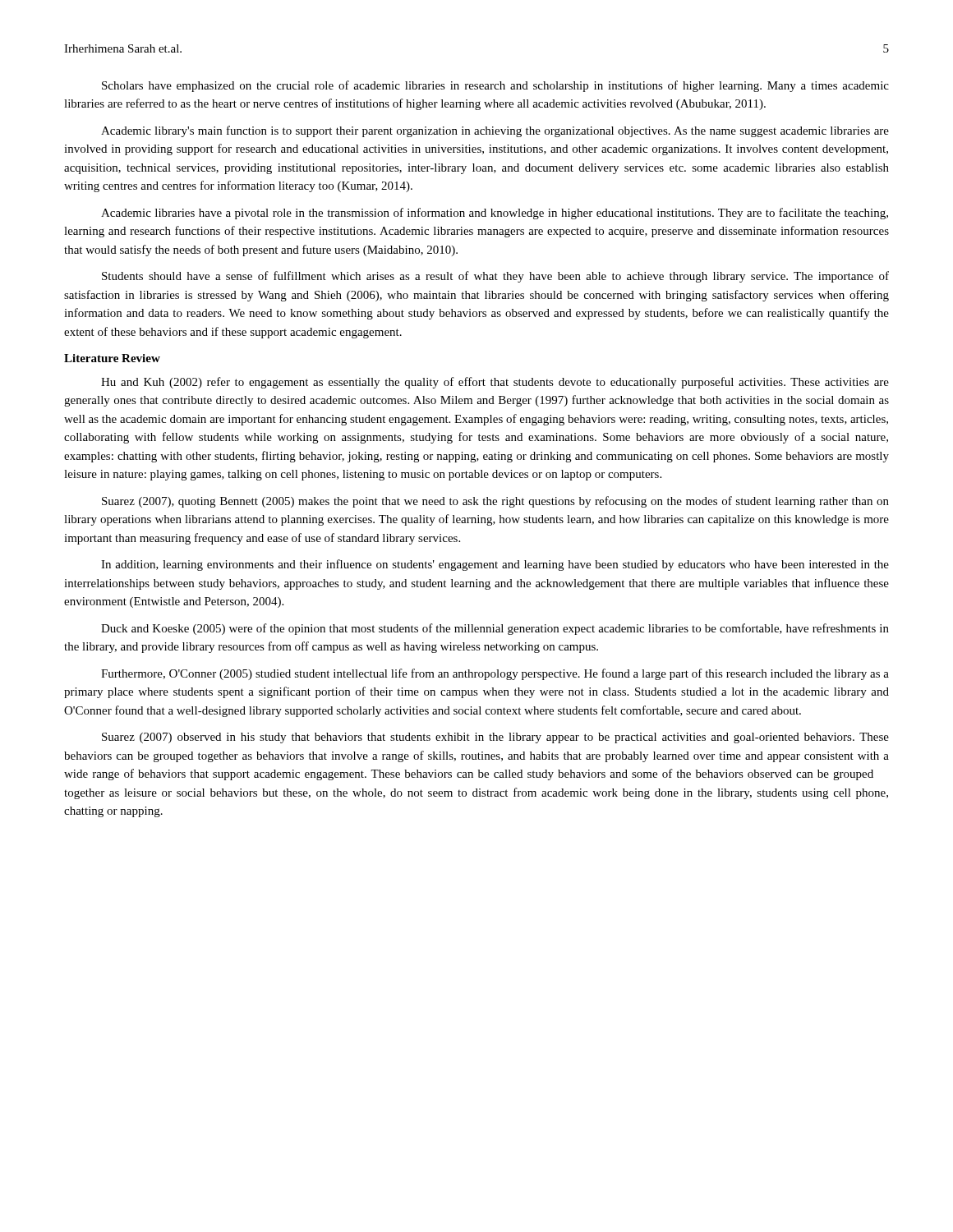Navigate to the region starting "Academic library's main function is to support"

pos(476,158)
